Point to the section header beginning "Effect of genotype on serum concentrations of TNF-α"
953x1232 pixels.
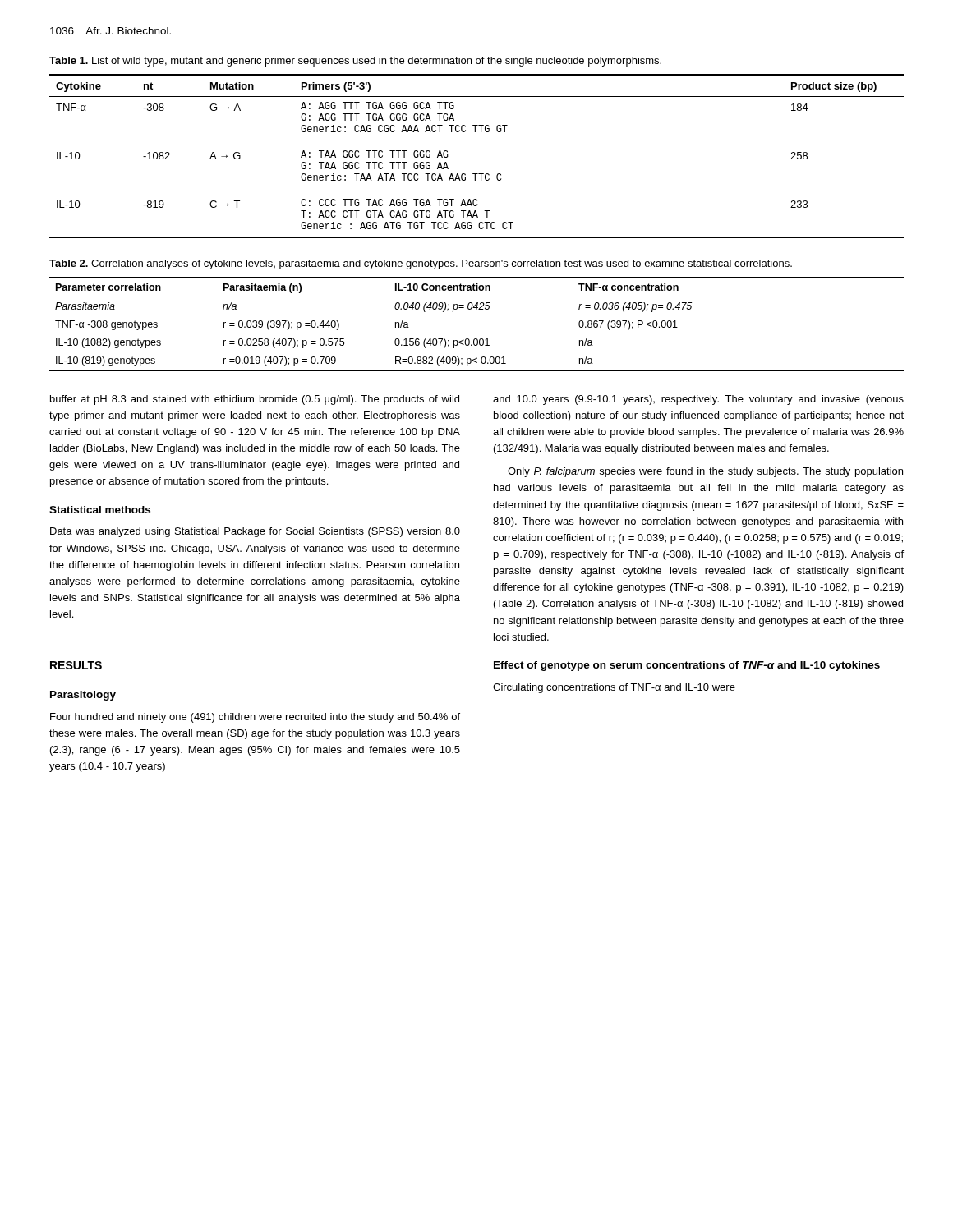[686, 665]
